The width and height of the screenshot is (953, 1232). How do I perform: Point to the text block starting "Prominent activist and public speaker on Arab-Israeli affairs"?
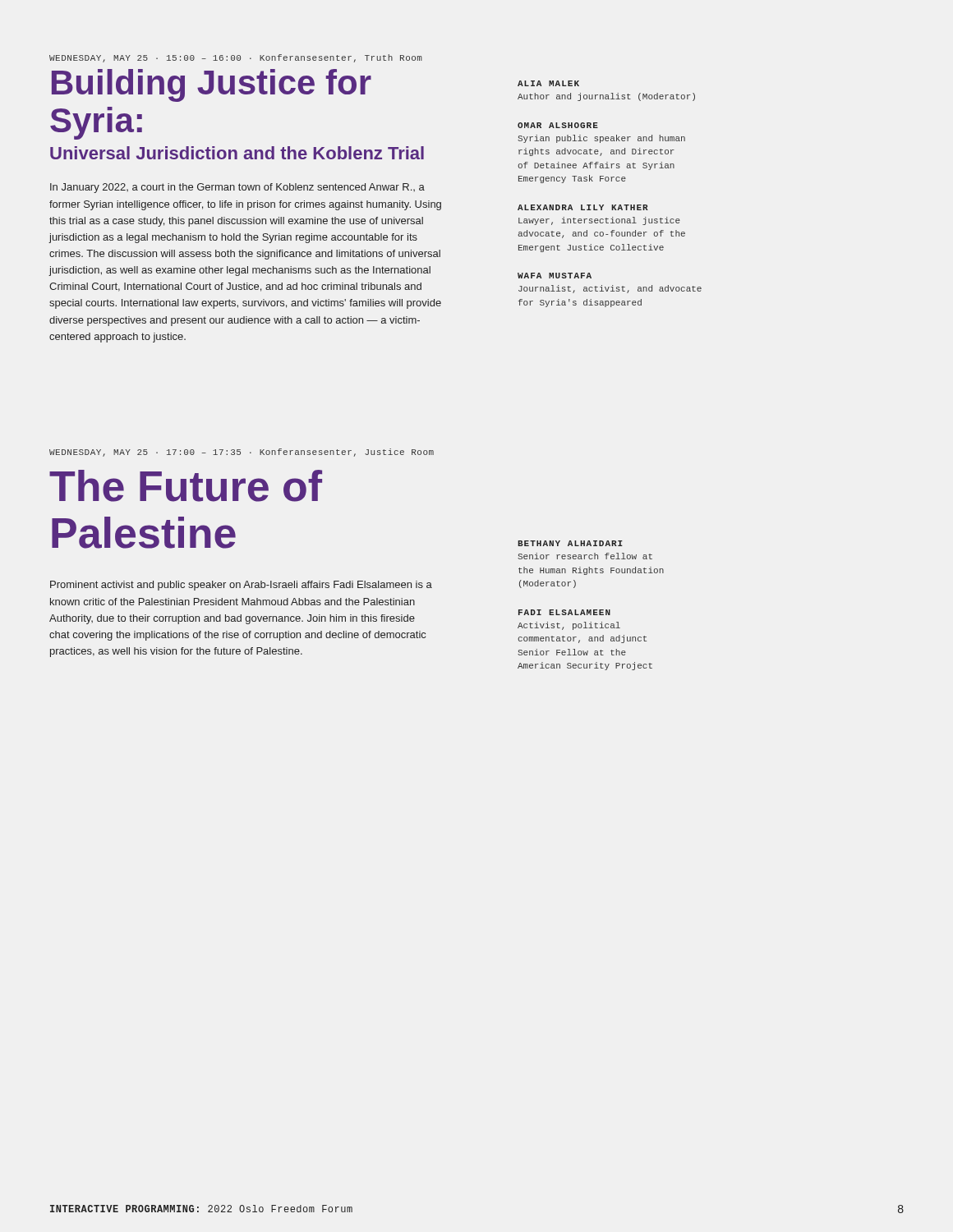coord(242,618)
